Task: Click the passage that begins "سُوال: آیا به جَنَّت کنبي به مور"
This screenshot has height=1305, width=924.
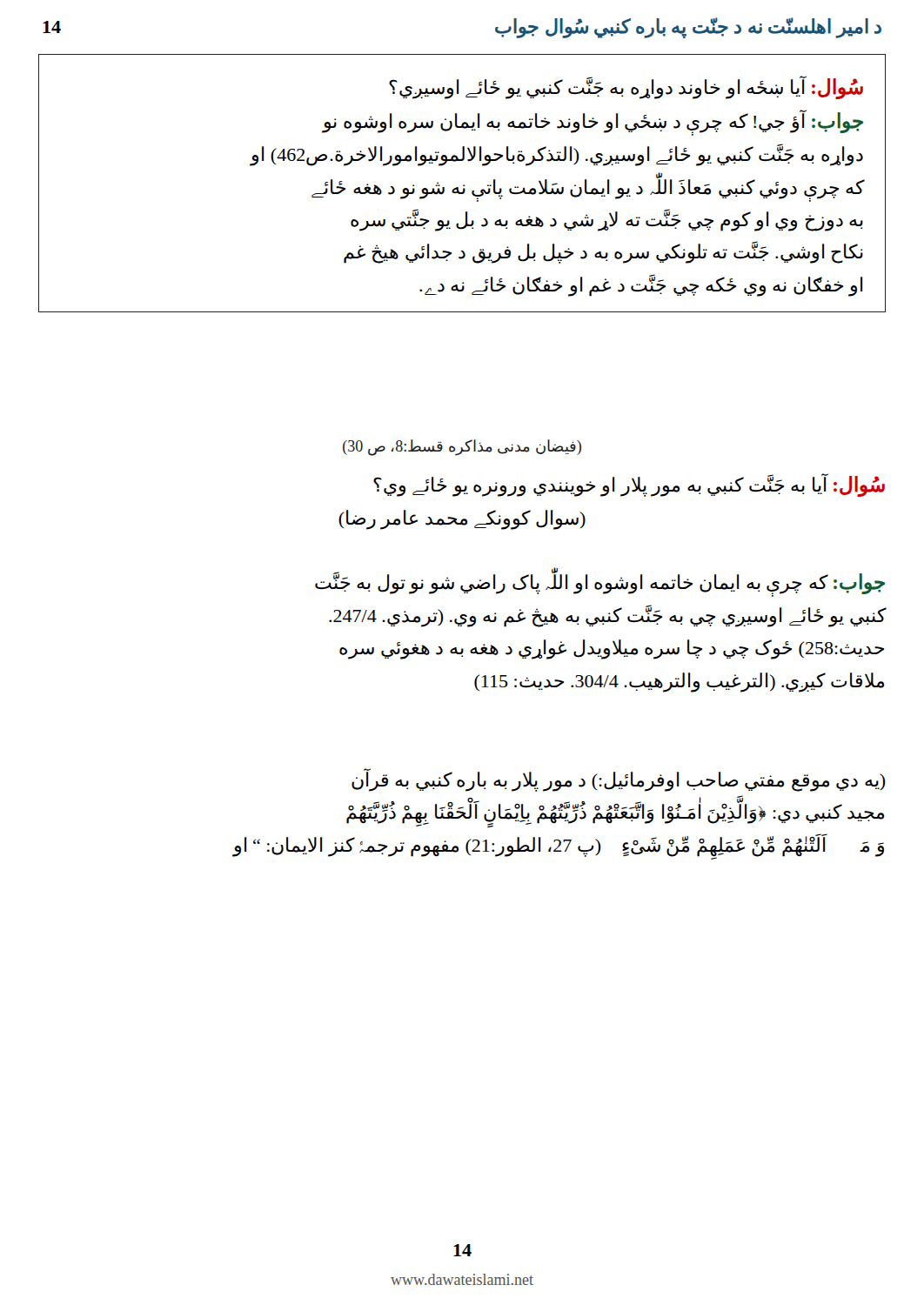Action: 462,501
